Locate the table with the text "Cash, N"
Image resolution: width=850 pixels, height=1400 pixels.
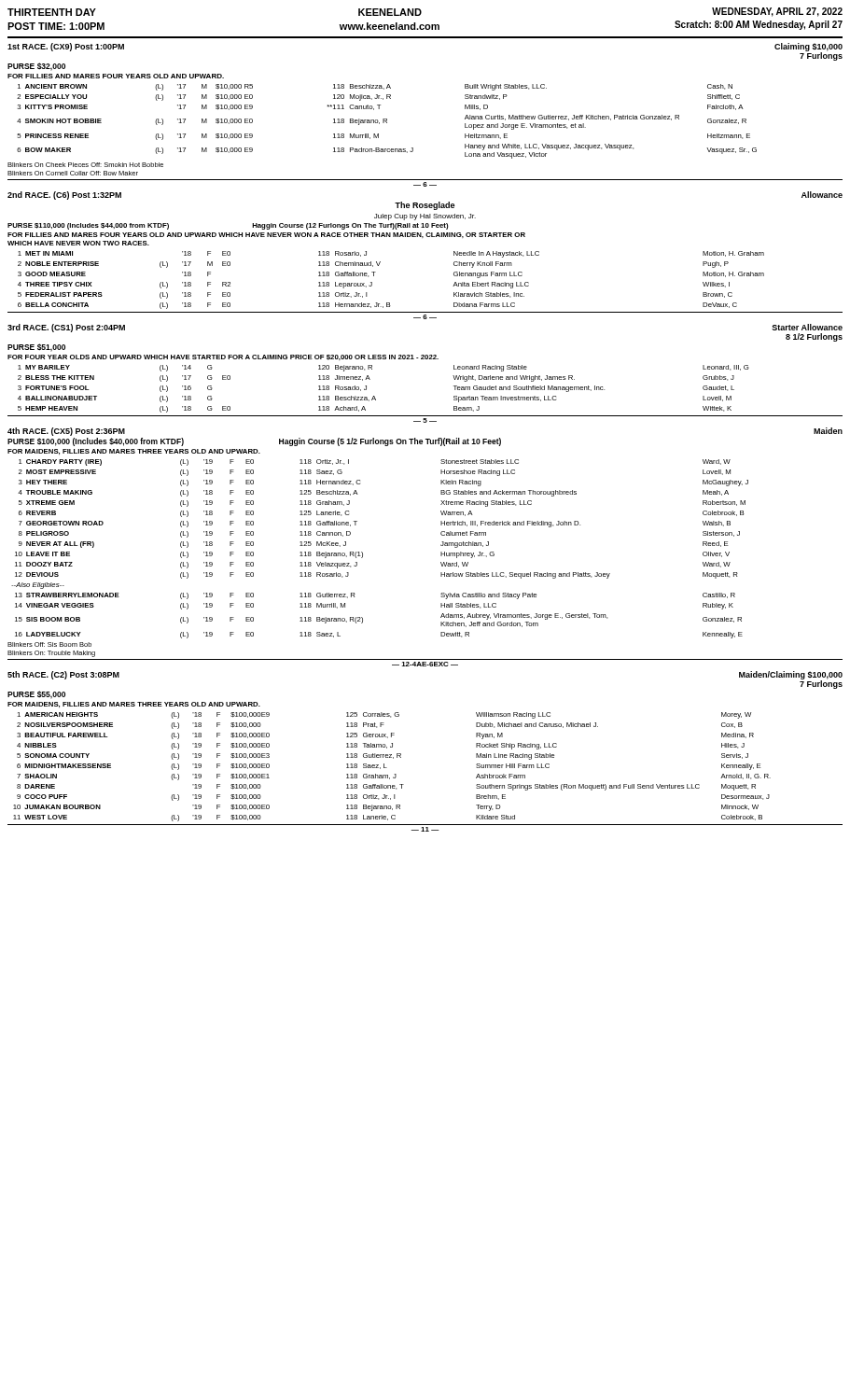pyautogui.click(x=425, y=120)
